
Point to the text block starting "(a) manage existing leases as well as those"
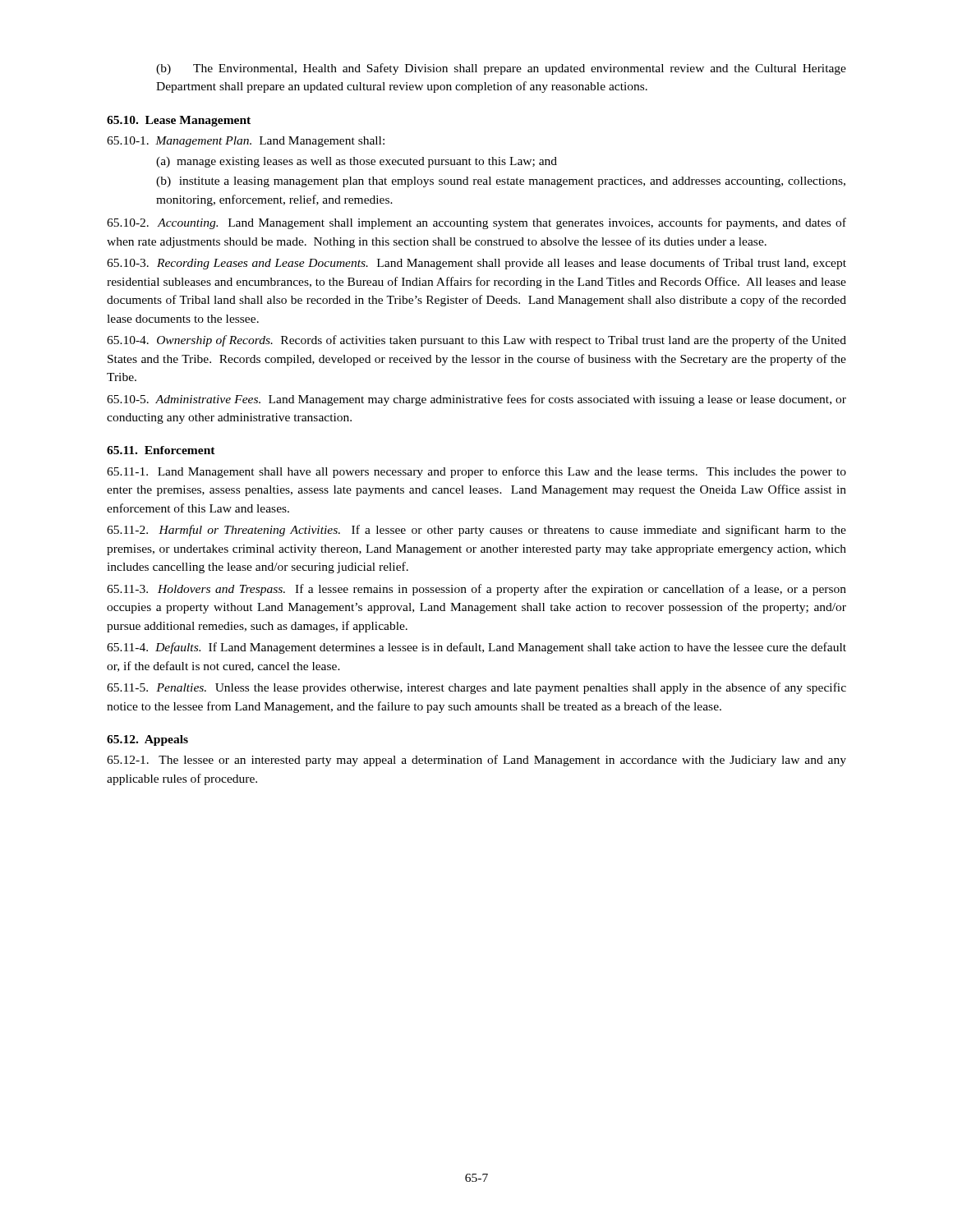click(357, 160)
